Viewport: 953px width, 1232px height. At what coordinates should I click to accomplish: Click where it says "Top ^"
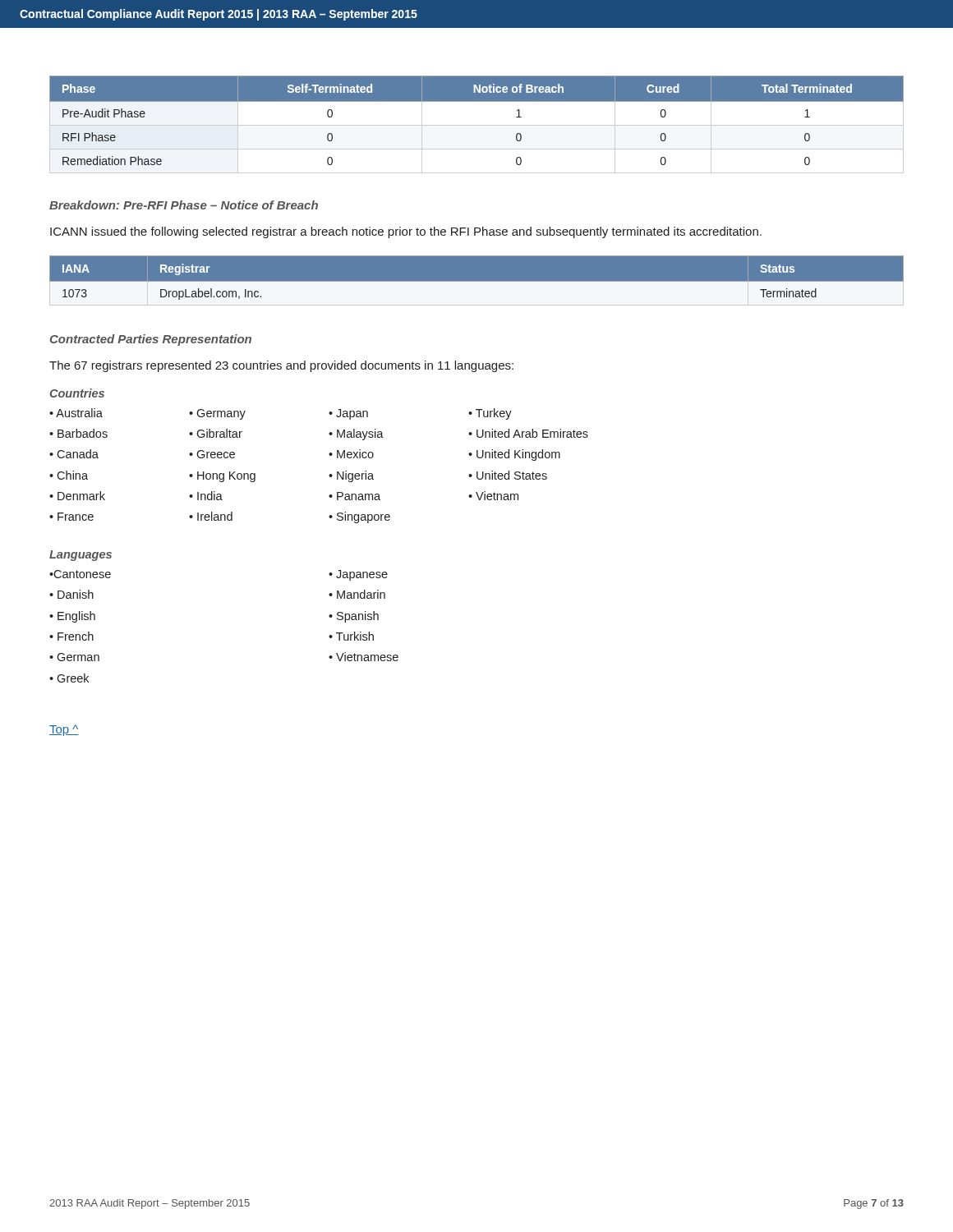[64, 729]
